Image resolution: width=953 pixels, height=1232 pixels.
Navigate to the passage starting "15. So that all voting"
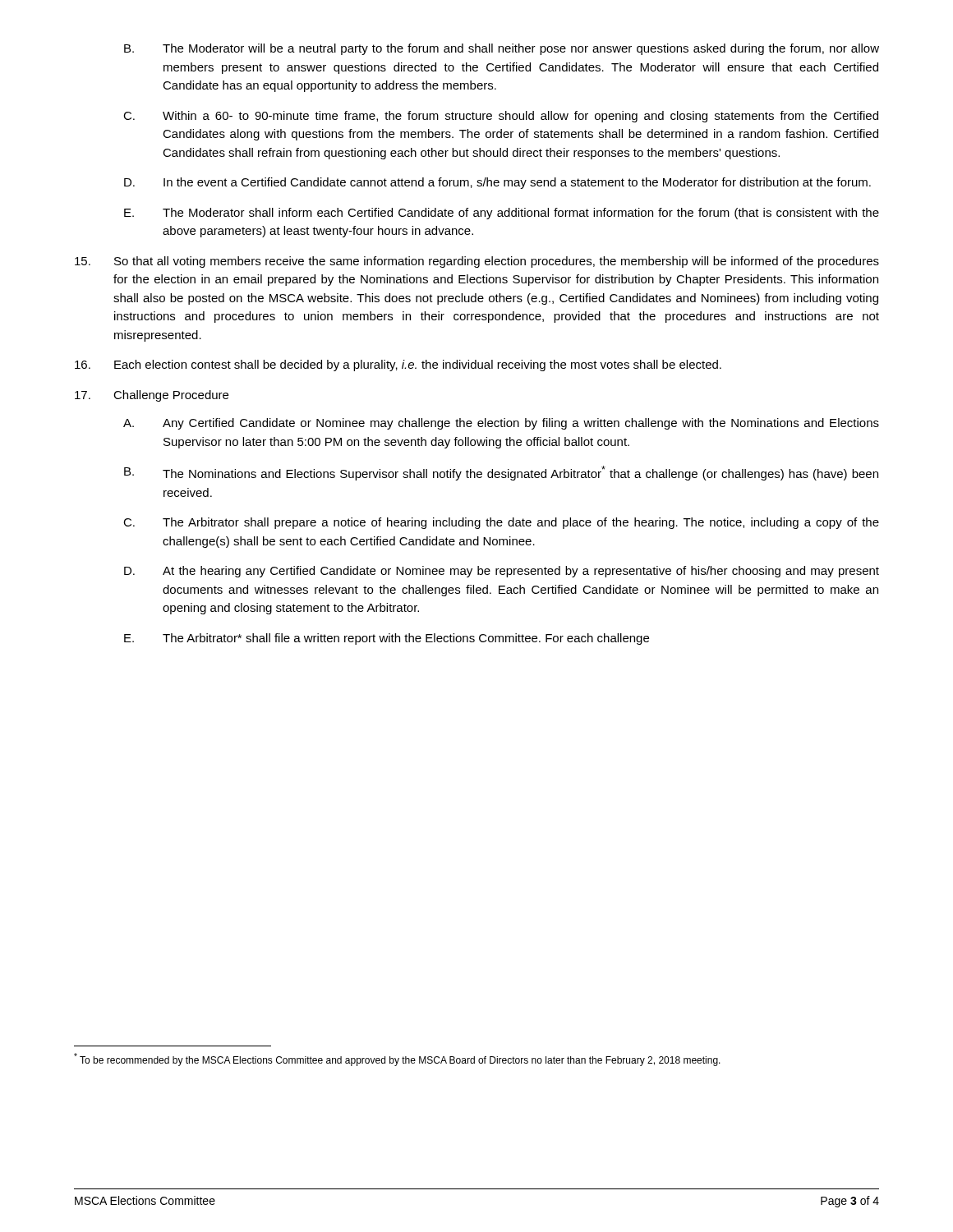[476, 298]
